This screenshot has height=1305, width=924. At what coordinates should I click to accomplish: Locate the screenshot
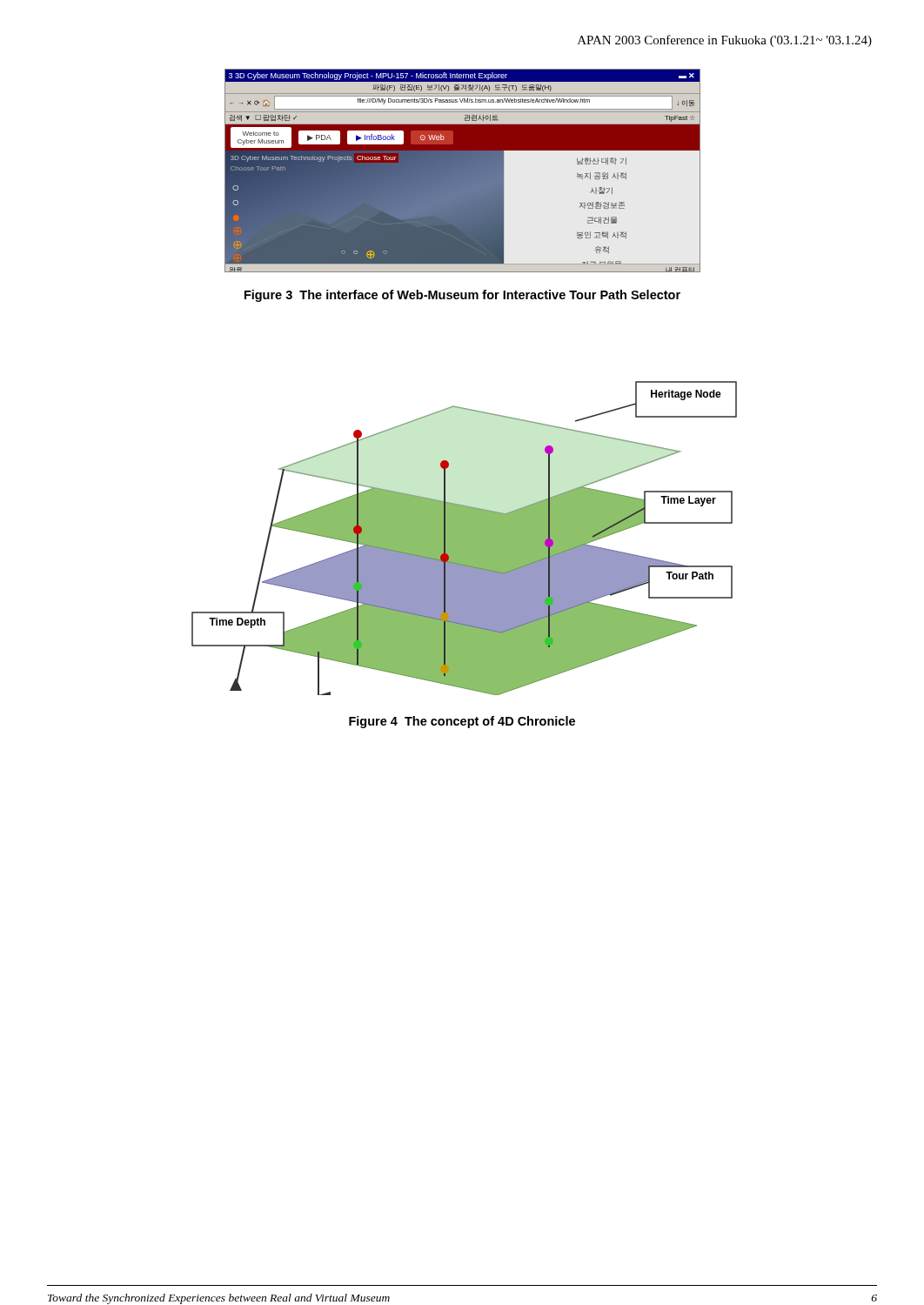(462, 172)
